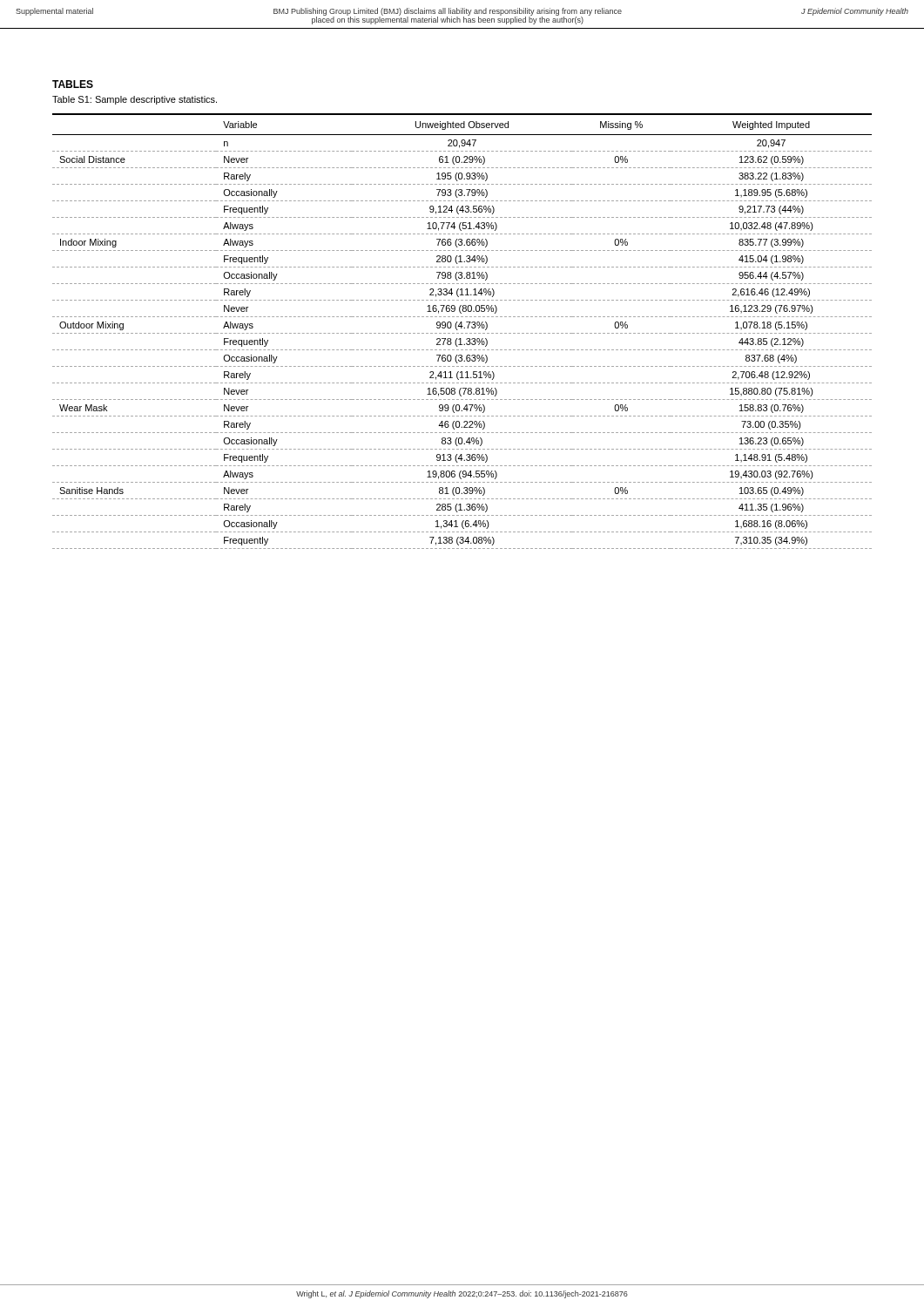Find a table
The height and width of the screenshot is (1307, 924).
pos(462,331)
